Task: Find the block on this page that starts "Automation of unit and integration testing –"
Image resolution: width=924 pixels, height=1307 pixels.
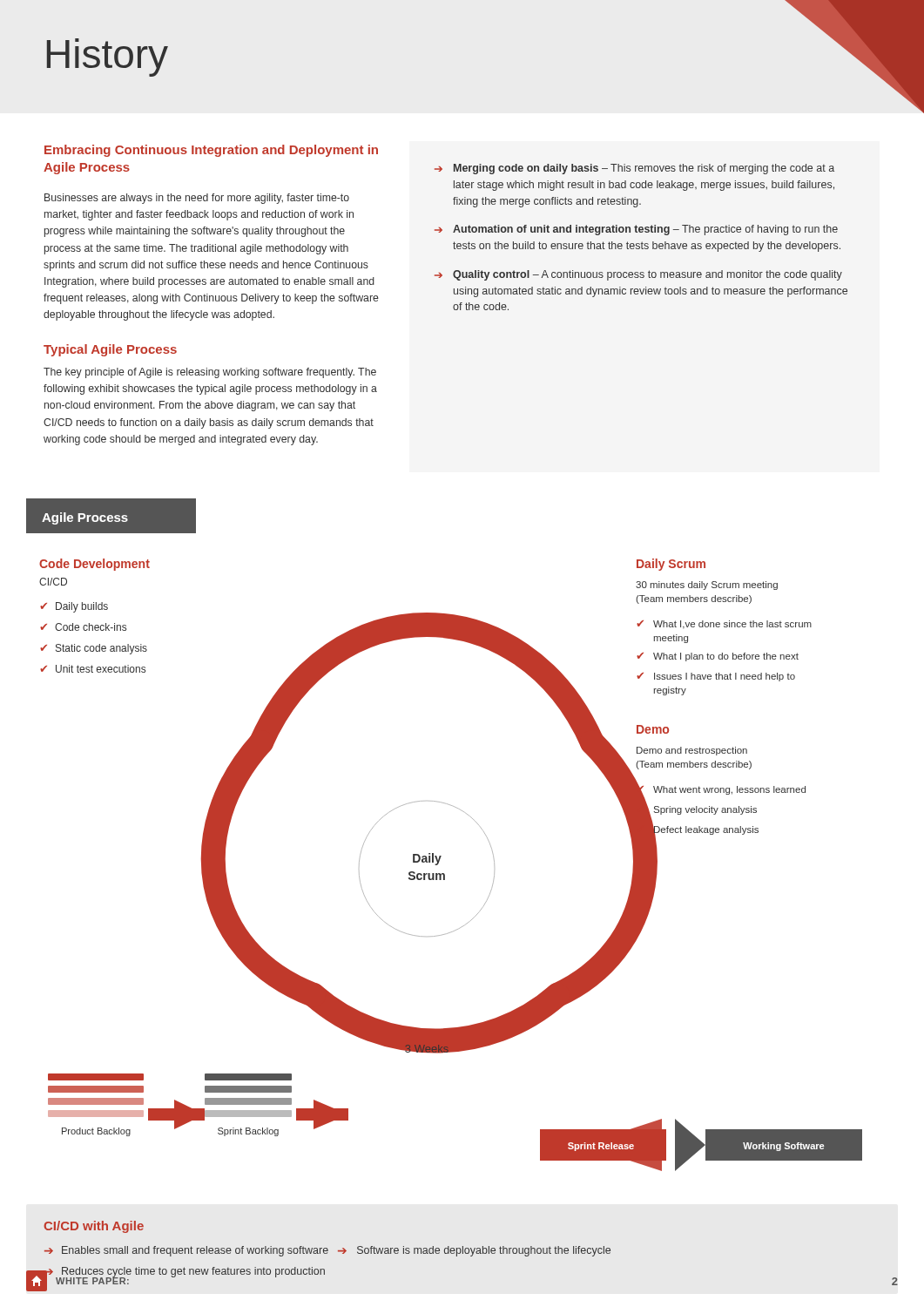Action: click(x=647, y=238)
